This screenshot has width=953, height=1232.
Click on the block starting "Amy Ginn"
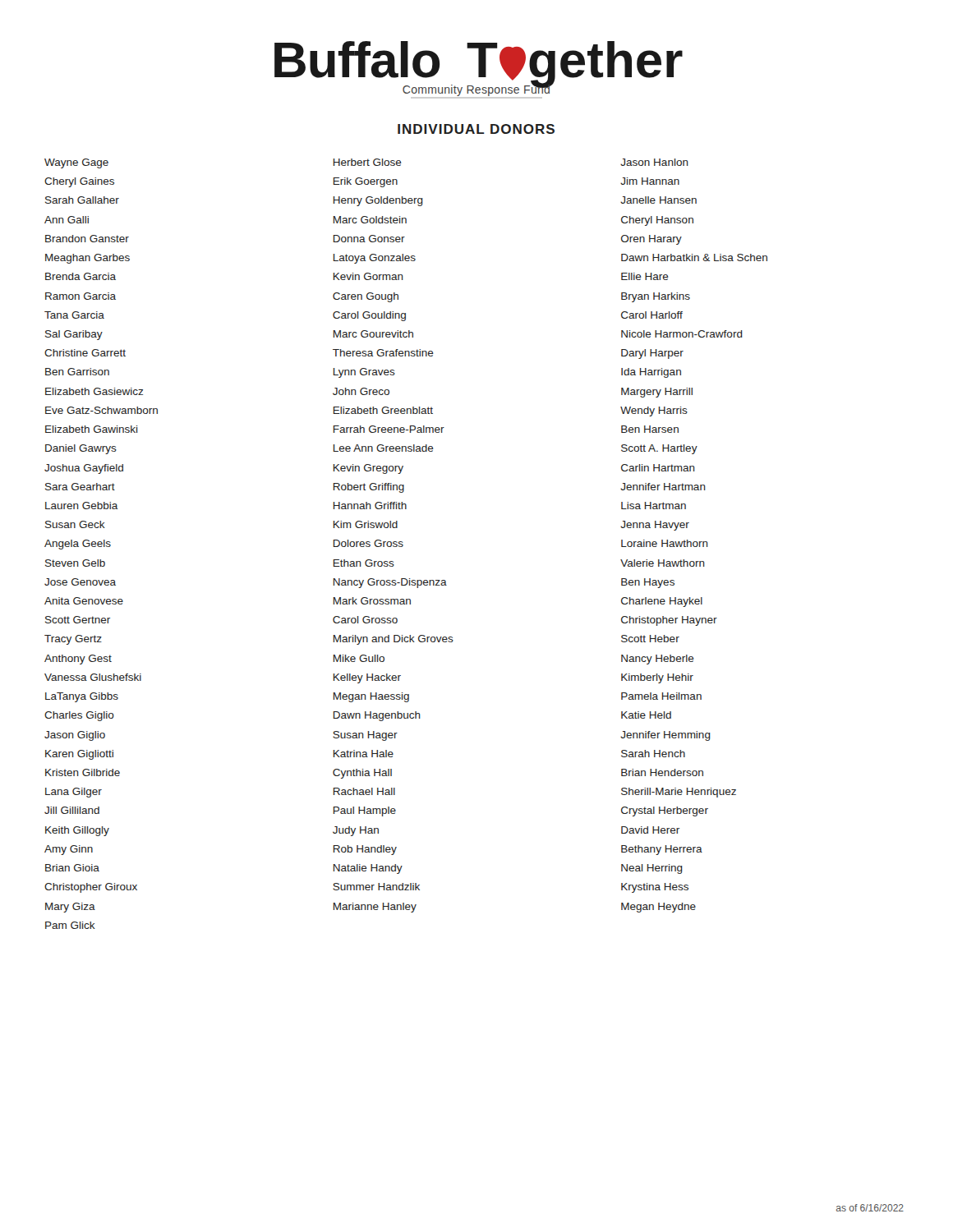pos(69,850)
